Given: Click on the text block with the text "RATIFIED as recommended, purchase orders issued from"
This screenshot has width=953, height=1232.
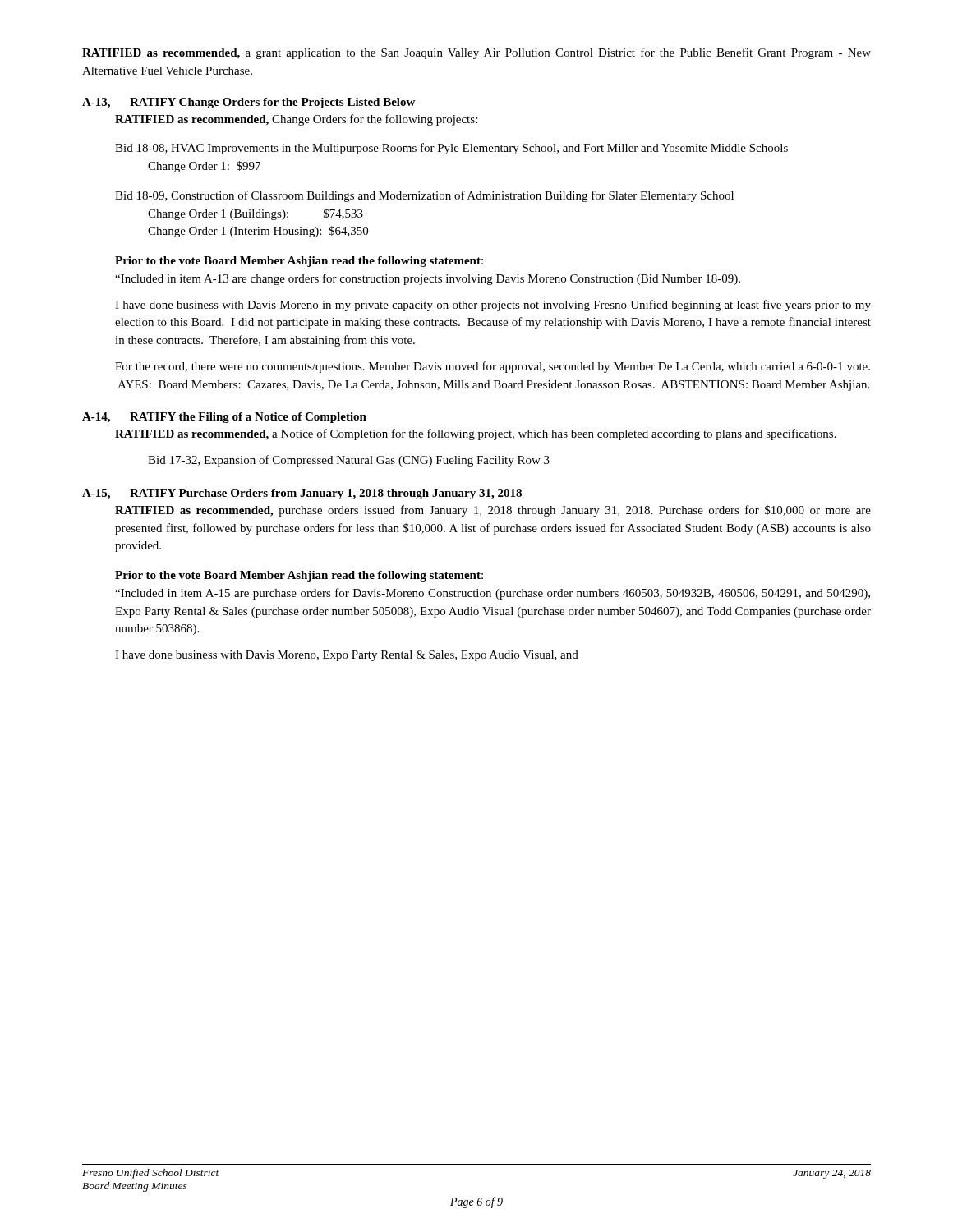Looking at the screenshot, I should [x=493, y=528].
